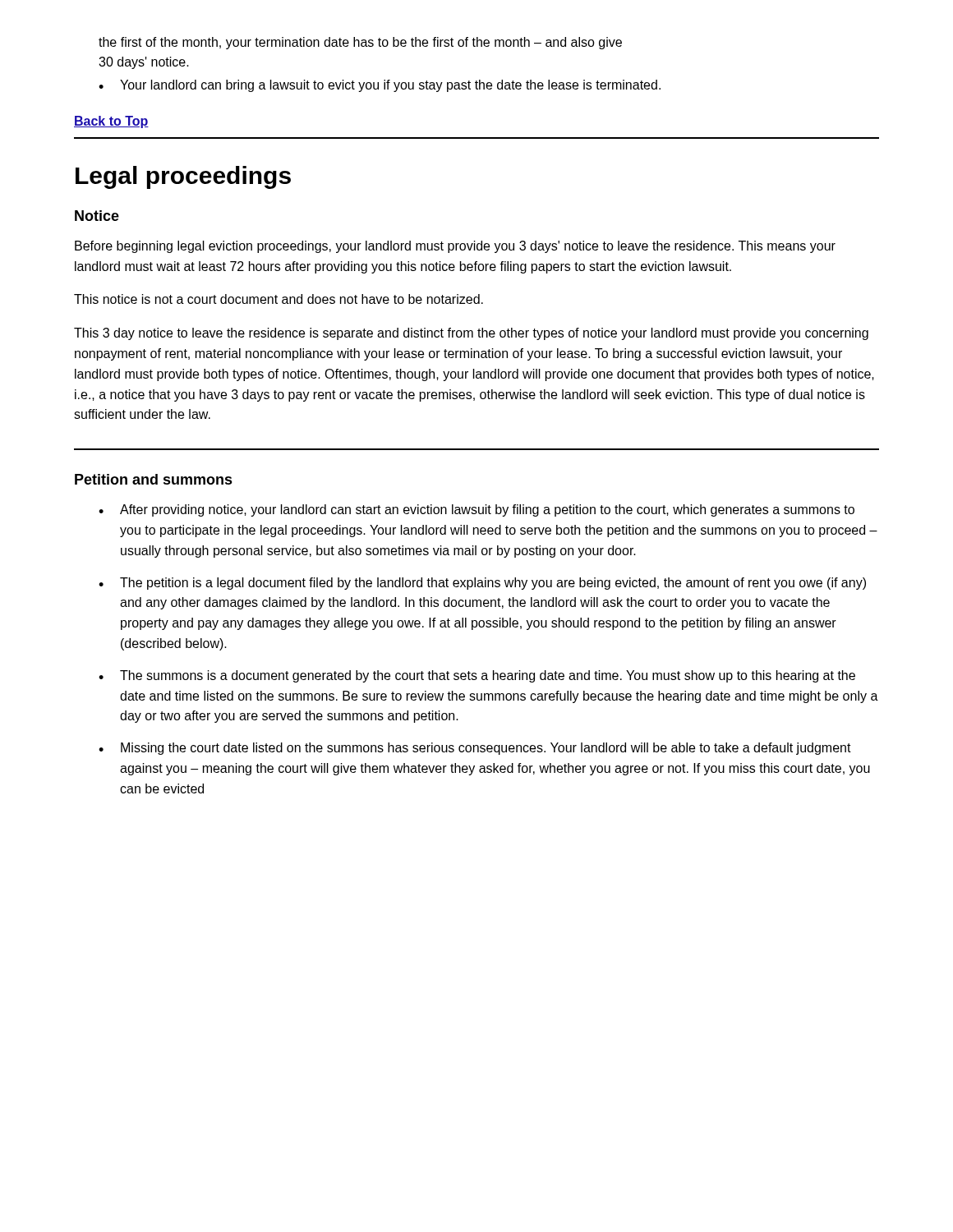953x1232 pixels.
Task: Navigate to the block starting "• The petition is a legal document filed"
Action: point(489,614)
